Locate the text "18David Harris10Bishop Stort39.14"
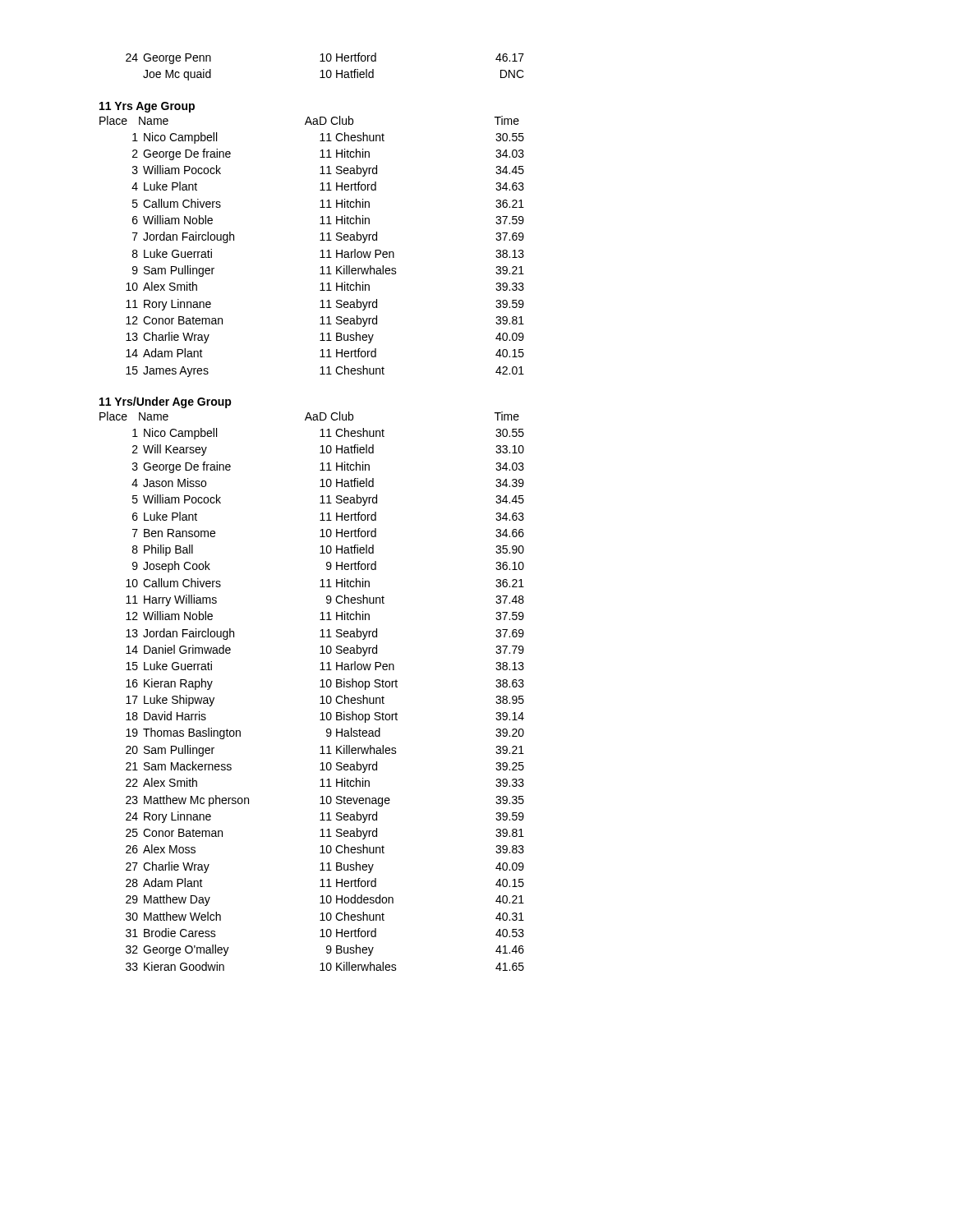The width and height of the screenshot is (953, 1232). (311, 716)
